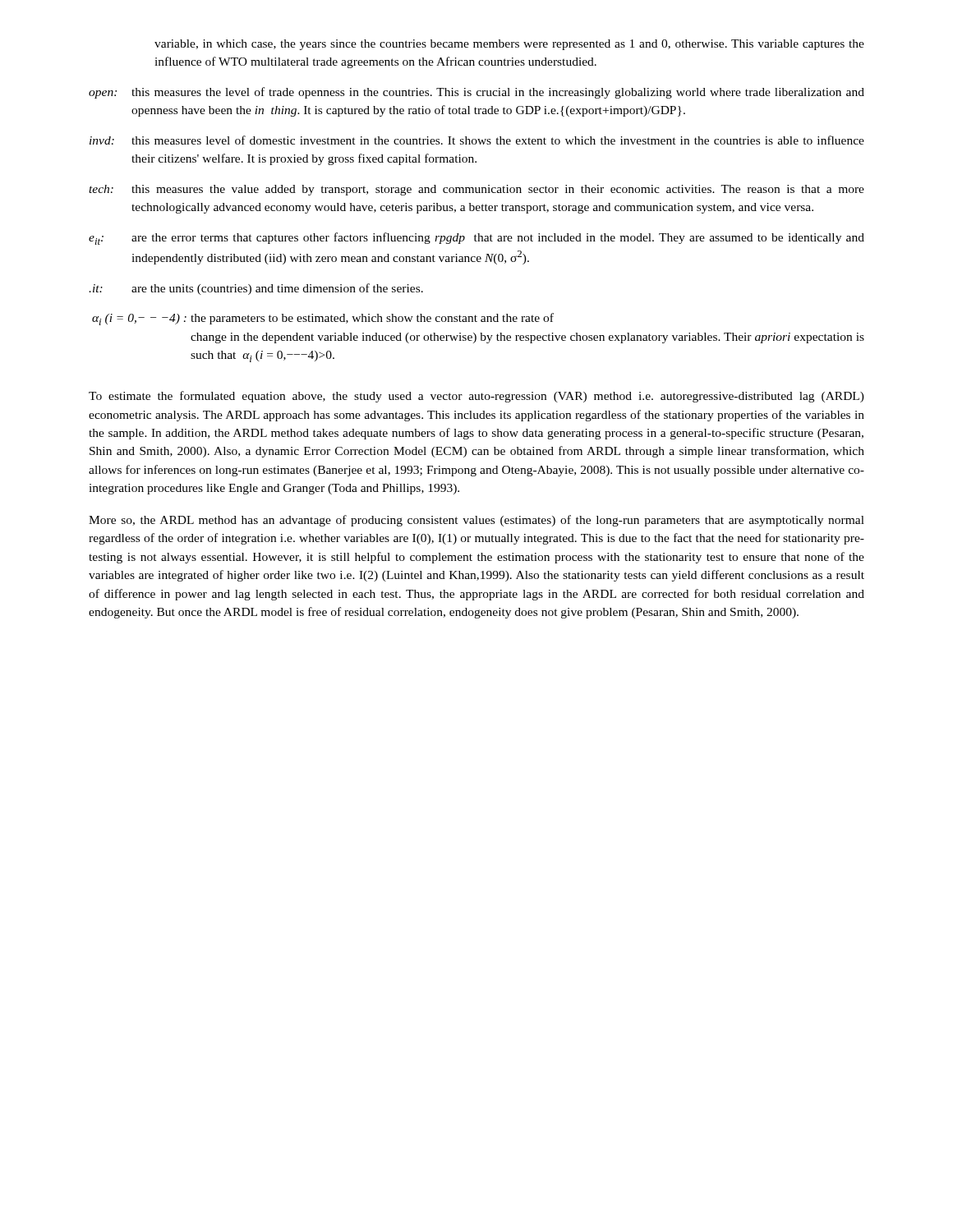Point to the formula beginning "αi (i = 0,− − −4)"
Image resolution: width=953 pixels, height=1232 pixels.
(476, 338)
